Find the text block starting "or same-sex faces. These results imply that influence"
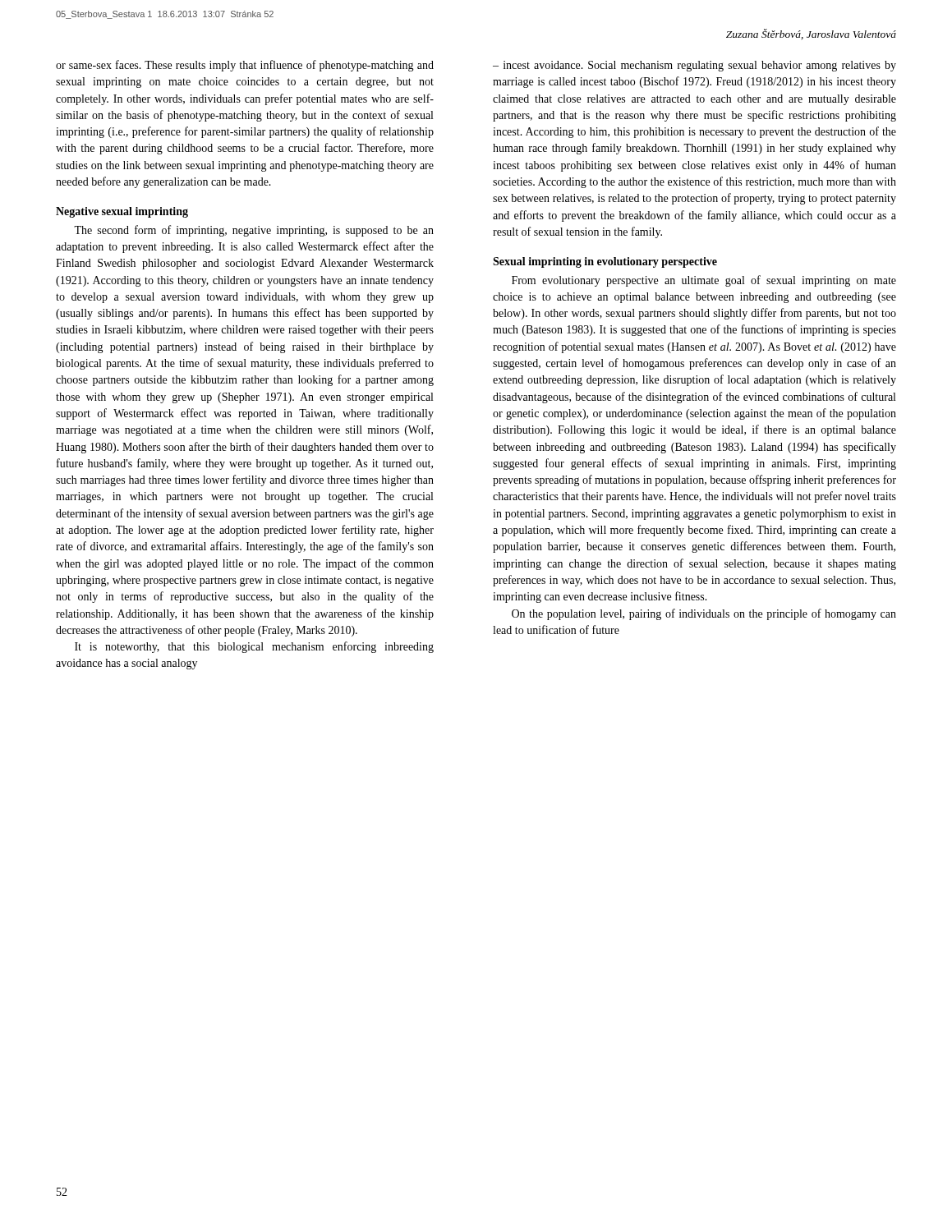Image resolution: width=952 pixels, height=1232 pixels. tap(245, 124)
